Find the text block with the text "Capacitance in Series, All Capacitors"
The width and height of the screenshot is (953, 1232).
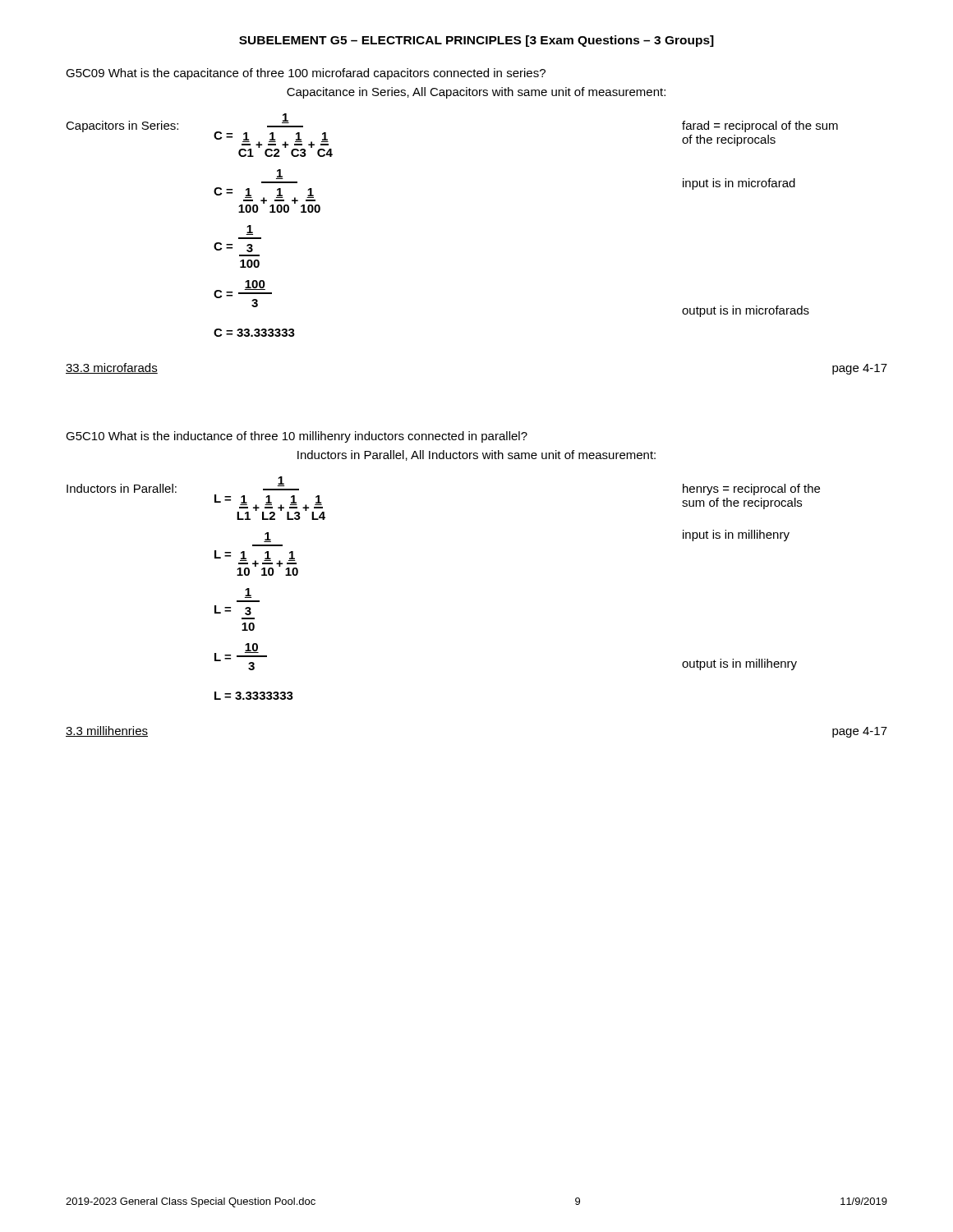[x=476, y=92]
